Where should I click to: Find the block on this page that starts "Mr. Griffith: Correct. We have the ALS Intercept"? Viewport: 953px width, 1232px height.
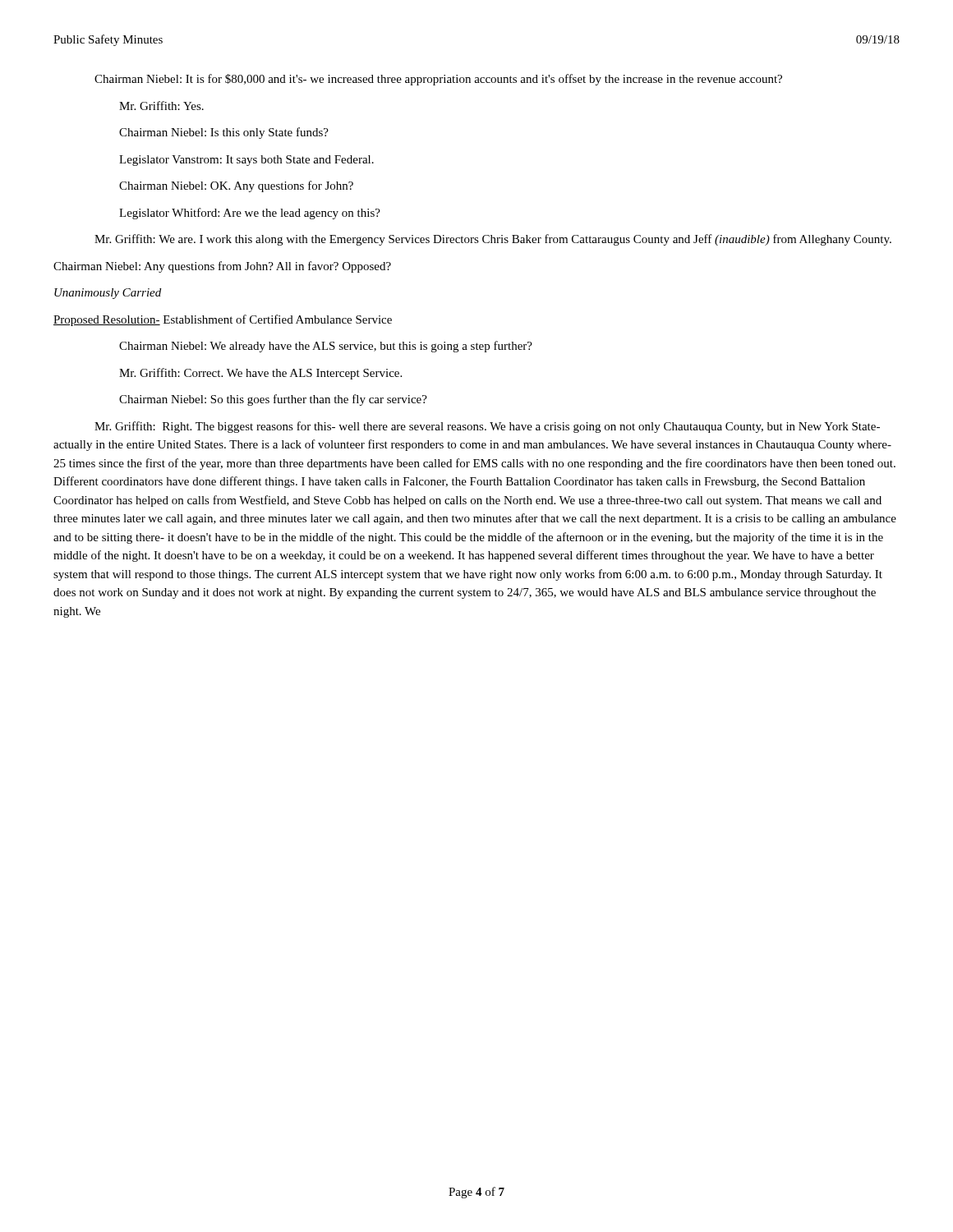click(x=261, y=372)
